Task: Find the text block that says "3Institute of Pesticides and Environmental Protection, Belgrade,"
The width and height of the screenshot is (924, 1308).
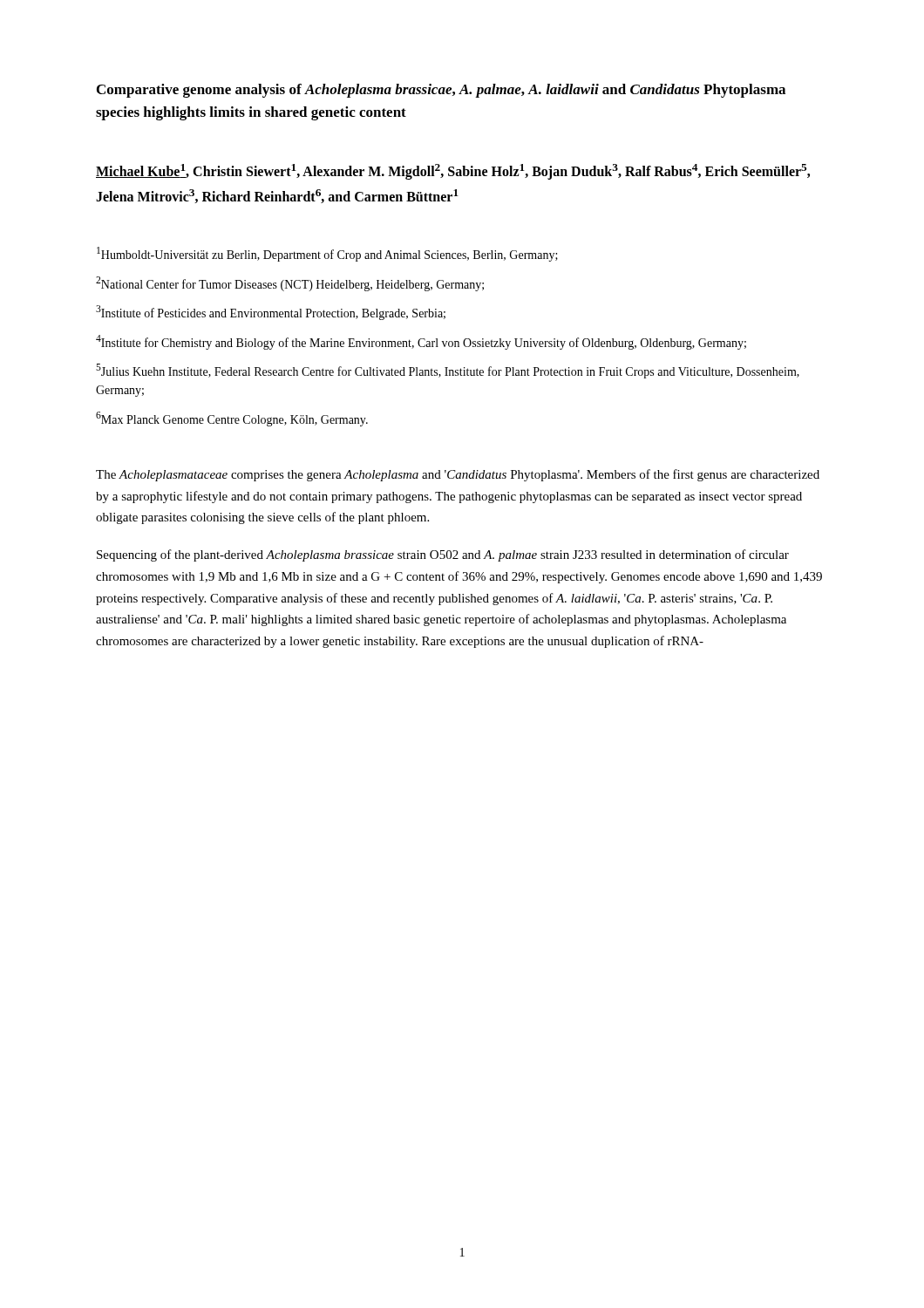Action: pos(271,312)
